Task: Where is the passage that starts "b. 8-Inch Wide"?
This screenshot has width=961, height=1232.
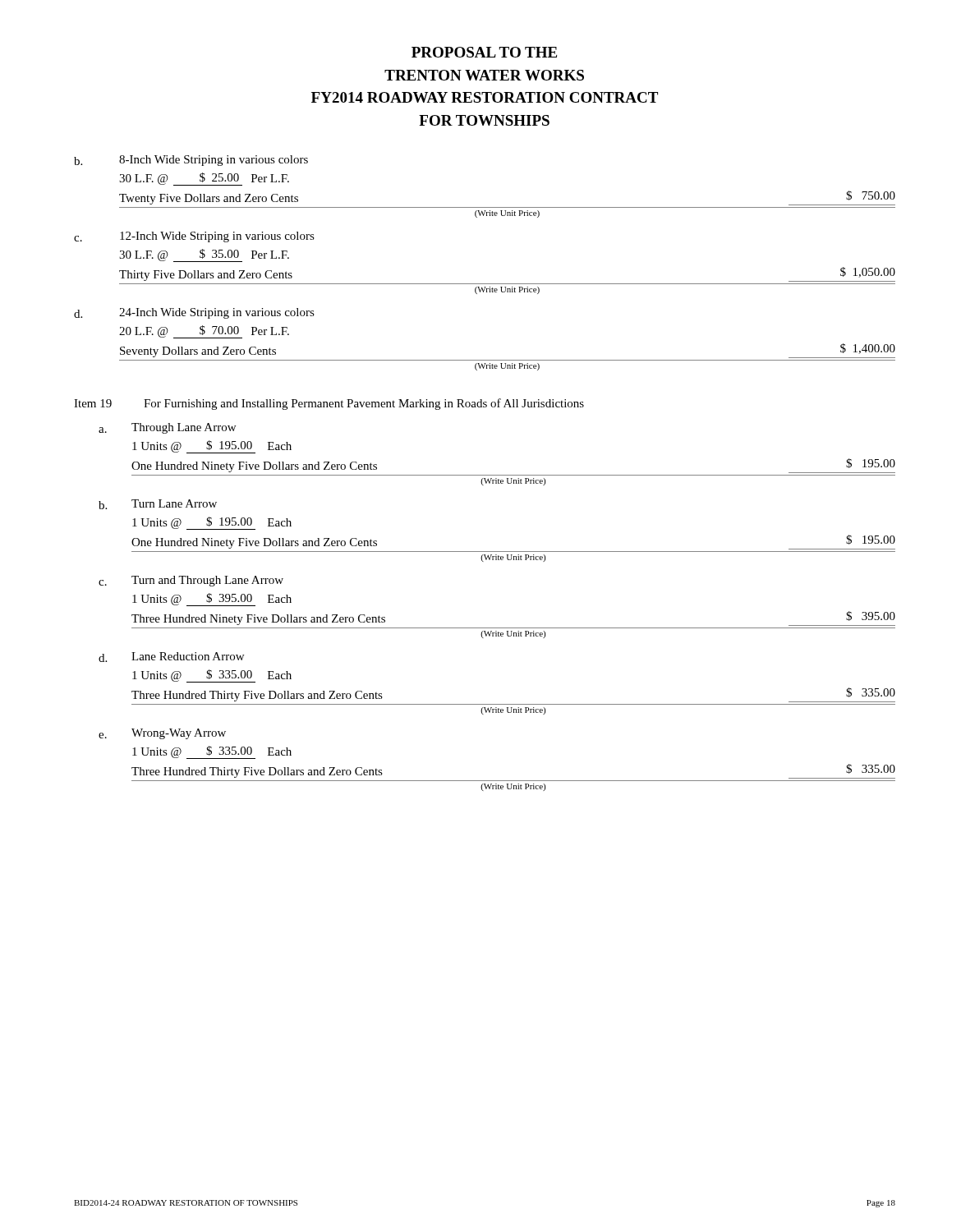Action: coord(191,161)
